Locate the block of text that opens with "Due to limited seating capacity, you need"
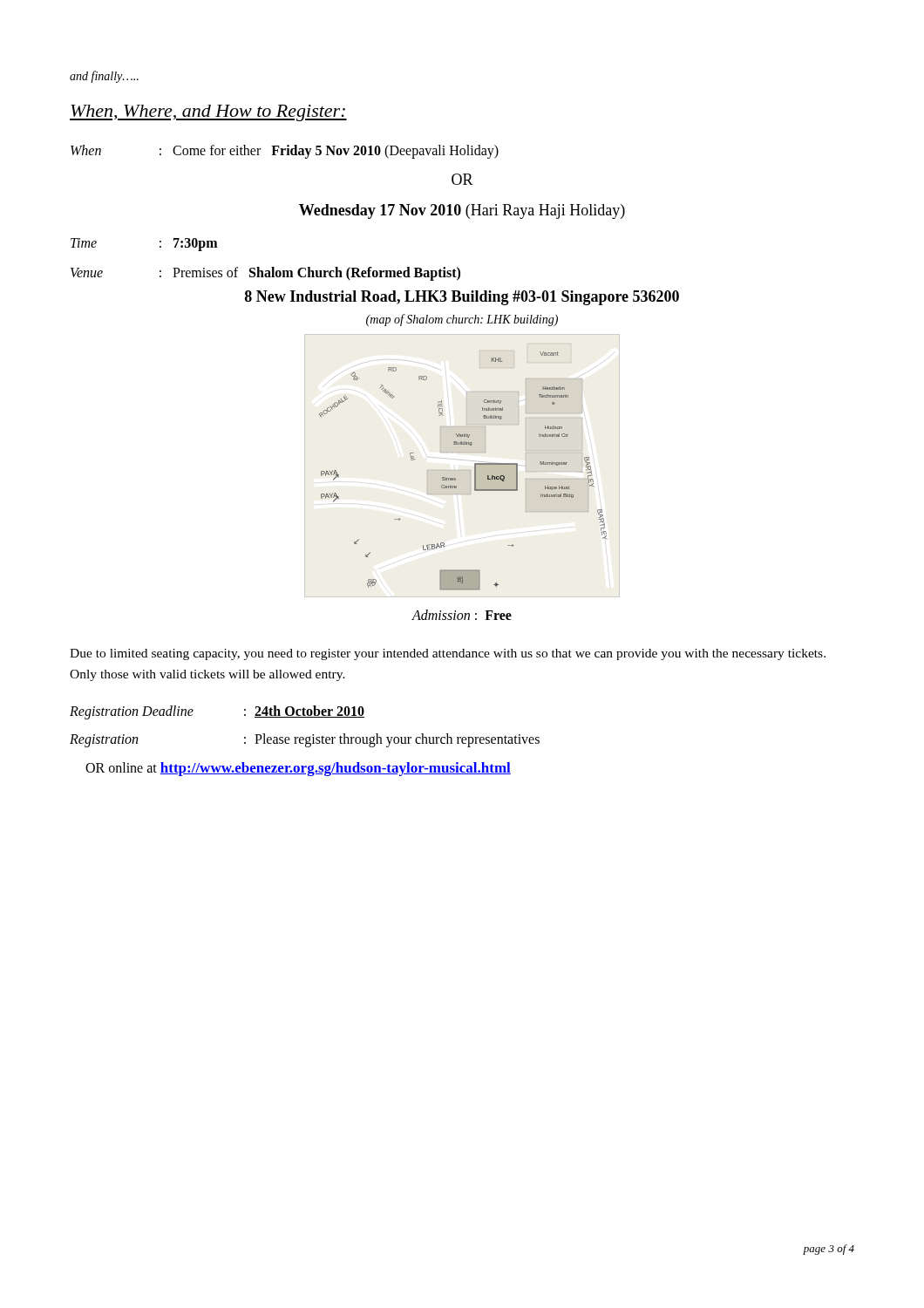Image resolution: width=924 pixels, height=1308 pixels. coord(448,663)
